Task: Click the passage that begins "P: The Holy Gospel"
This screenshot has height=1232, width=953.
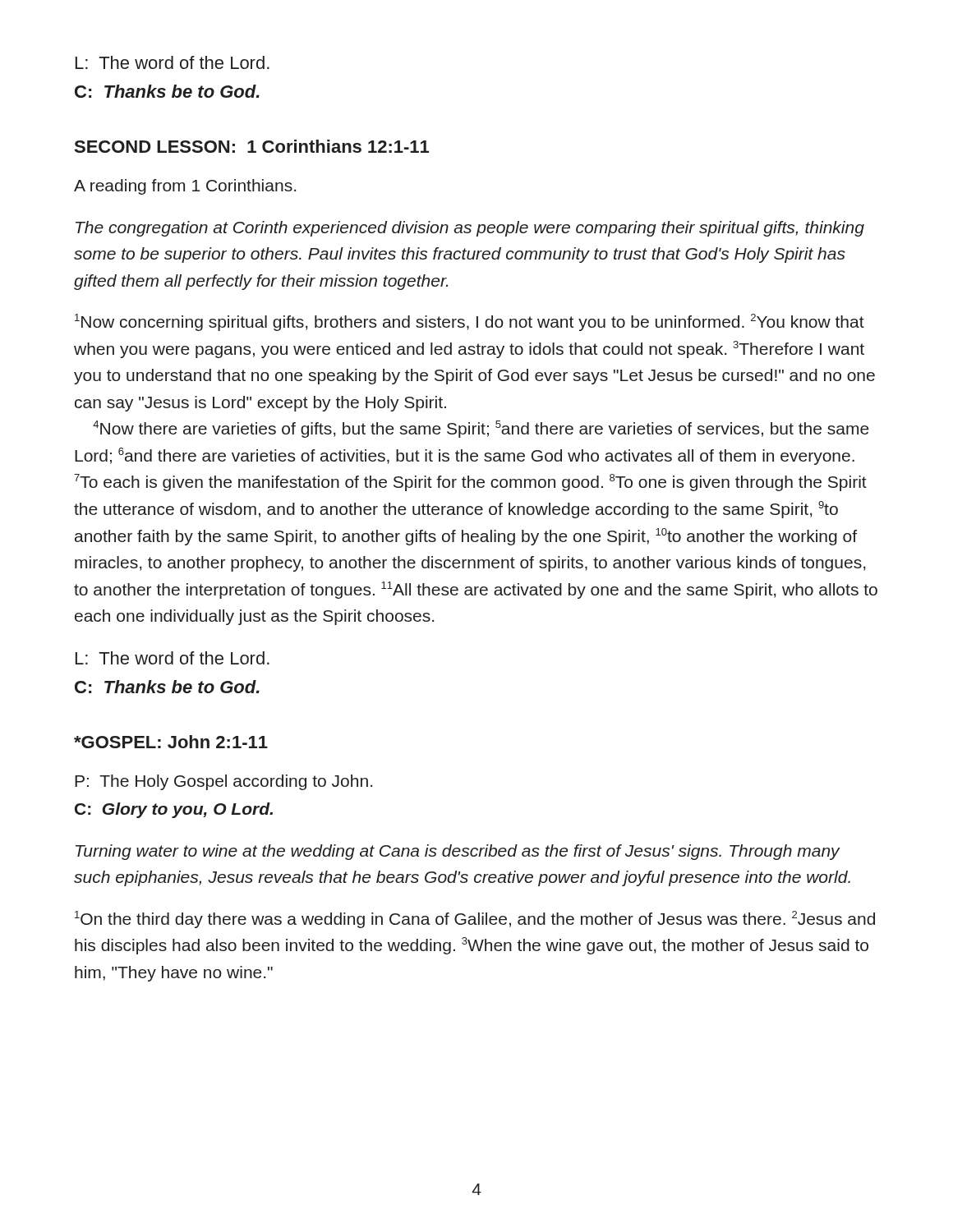Action: tap(224, 780)
